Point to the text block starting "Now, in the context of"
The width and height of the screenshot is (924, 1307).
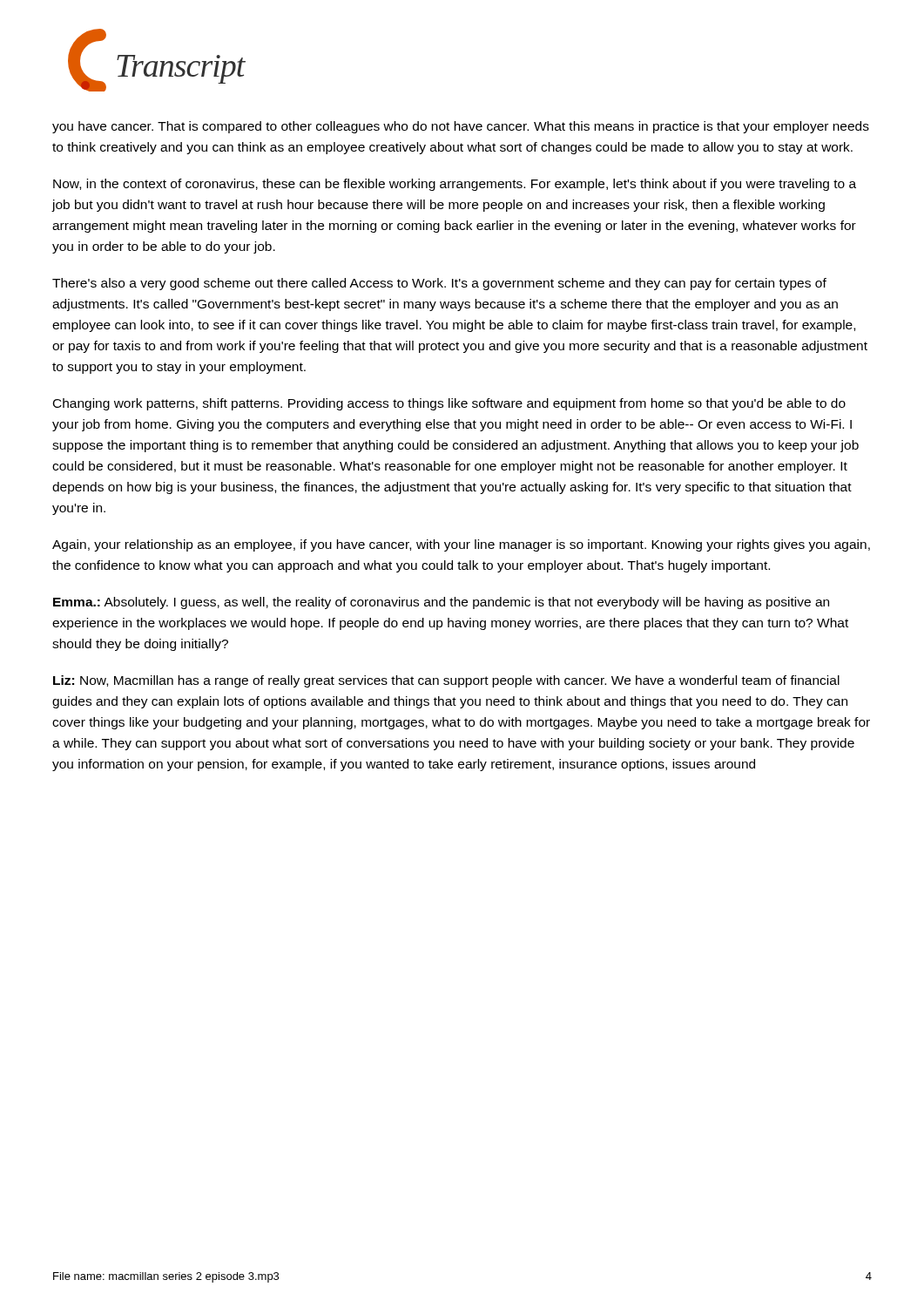(x=454, y=215)
